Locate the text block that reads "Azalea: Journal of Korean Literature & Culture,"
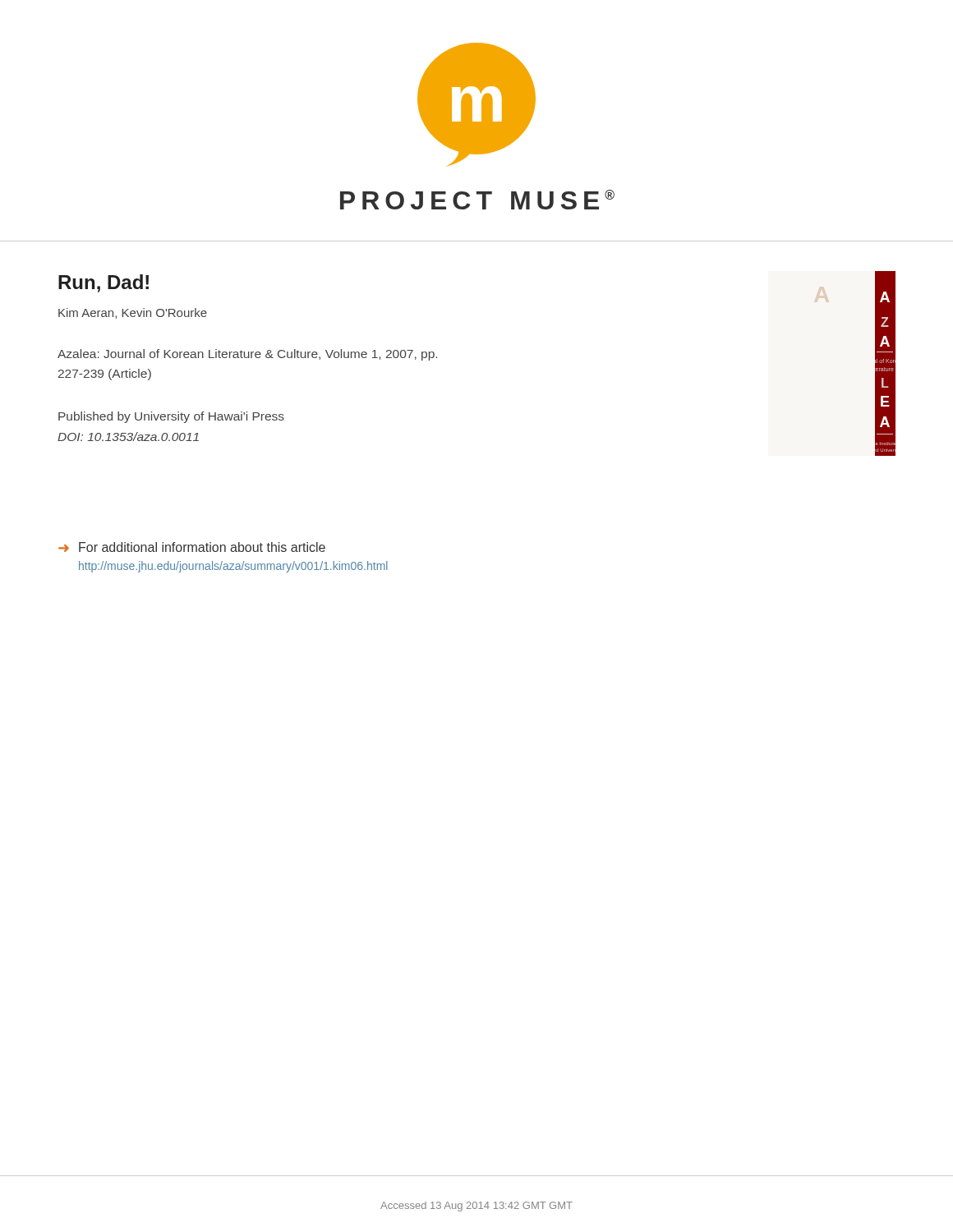 [x=248, y=363]
